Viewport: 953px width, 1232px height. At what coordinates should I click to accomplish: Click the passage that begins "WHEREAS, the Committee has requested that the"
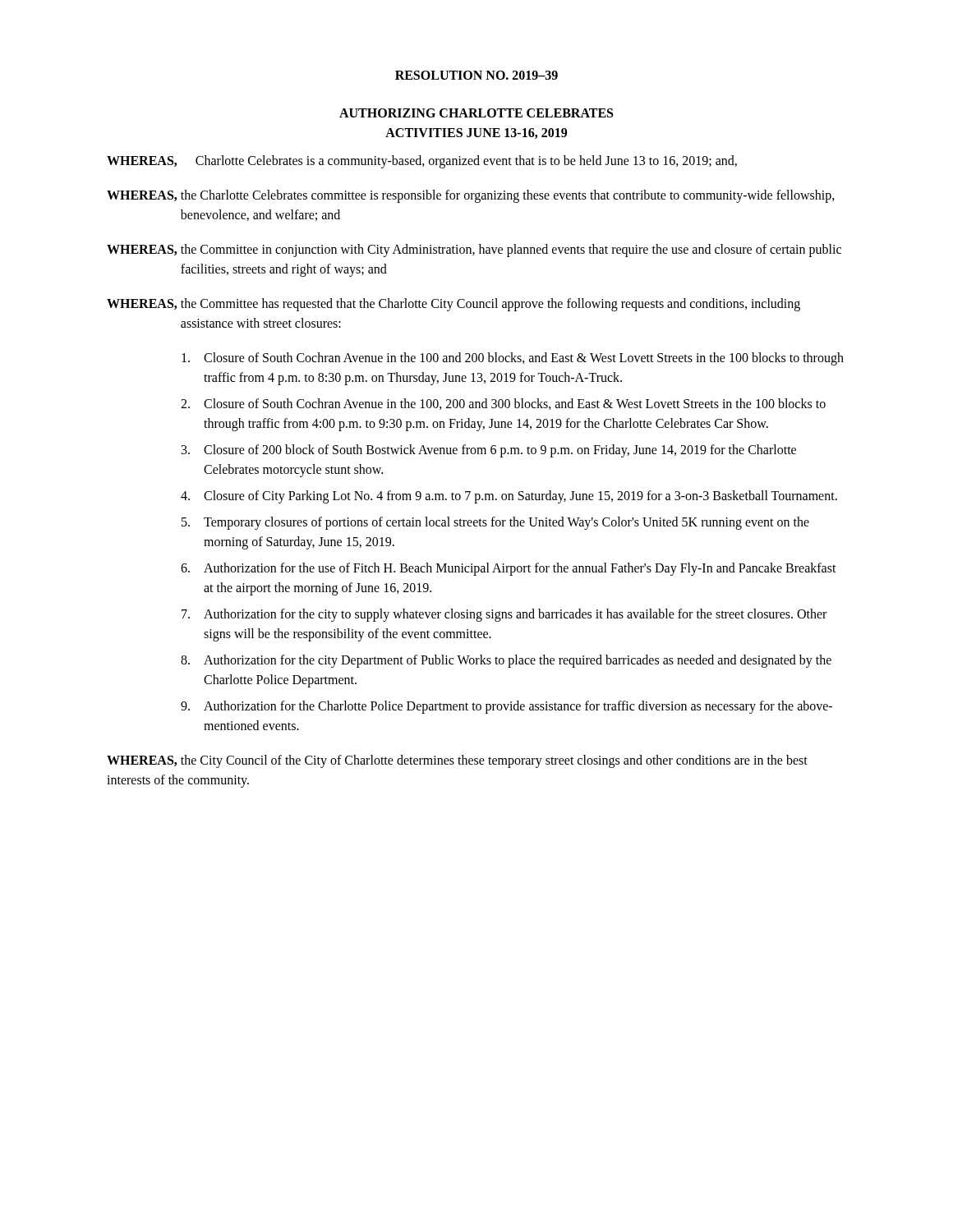[476, 314]
